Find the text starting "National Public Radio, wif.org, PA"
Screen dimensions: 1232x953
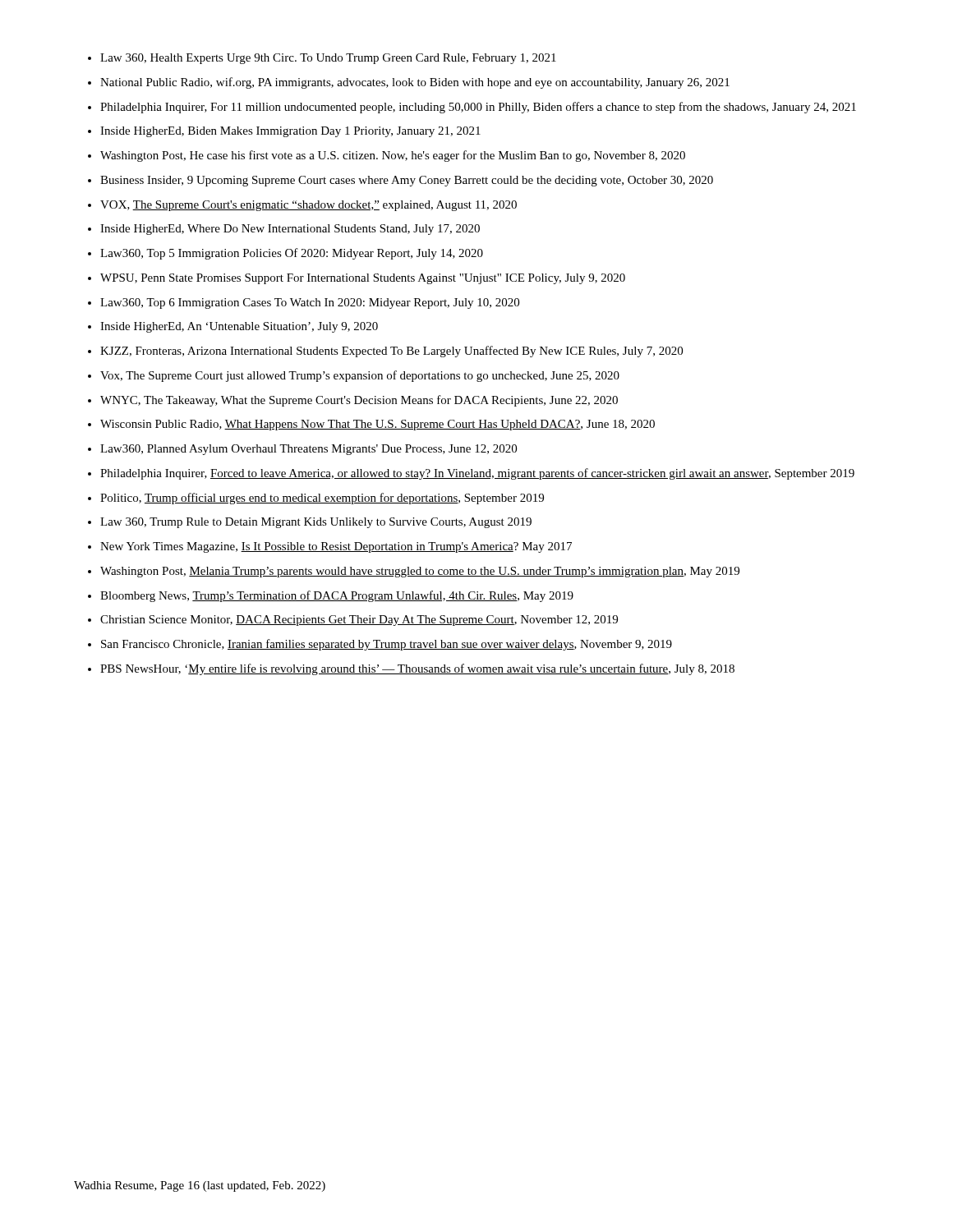pos(415,82)
